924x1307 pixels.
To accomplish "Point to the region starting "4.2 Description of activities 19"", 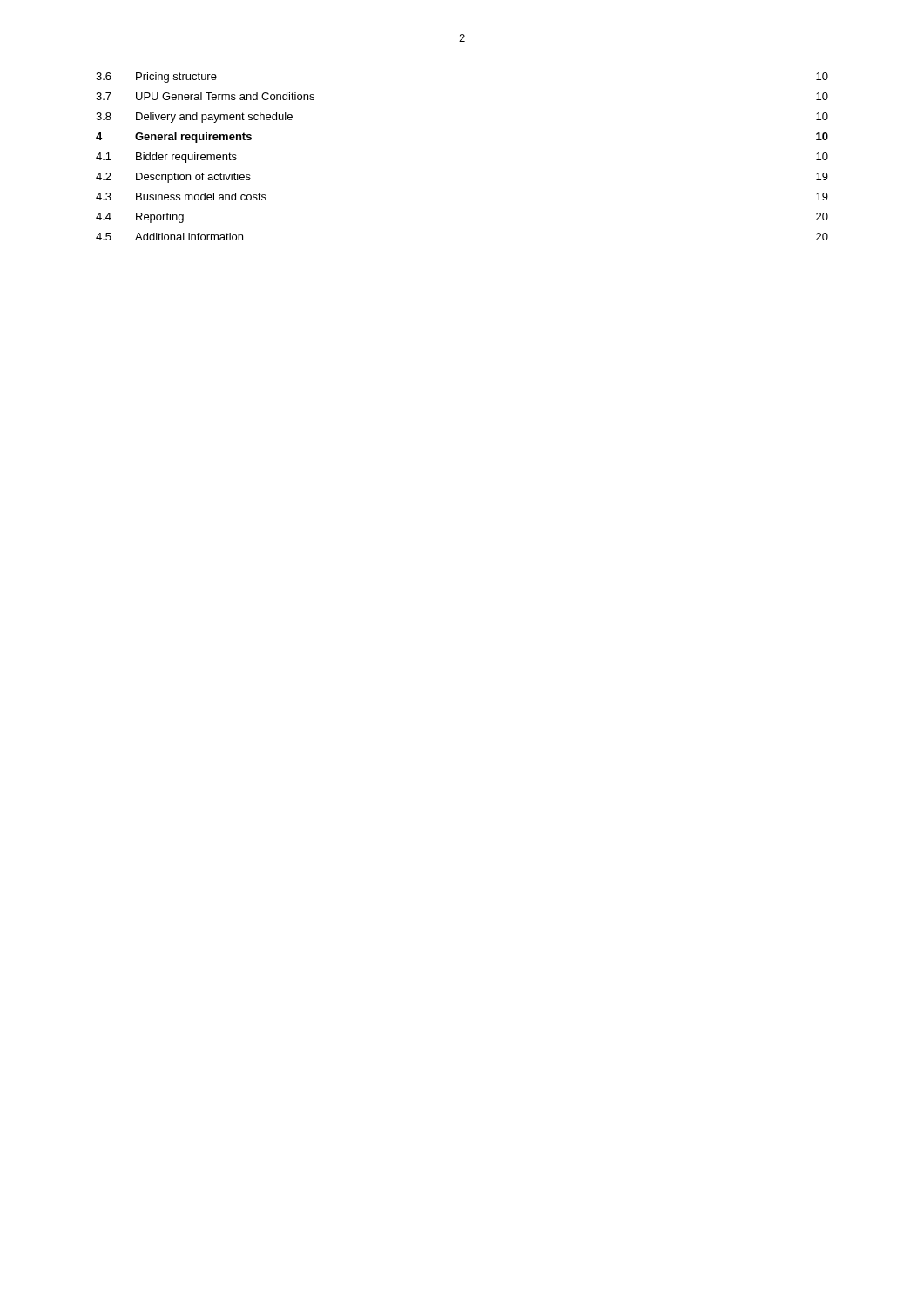I will 187,177.
